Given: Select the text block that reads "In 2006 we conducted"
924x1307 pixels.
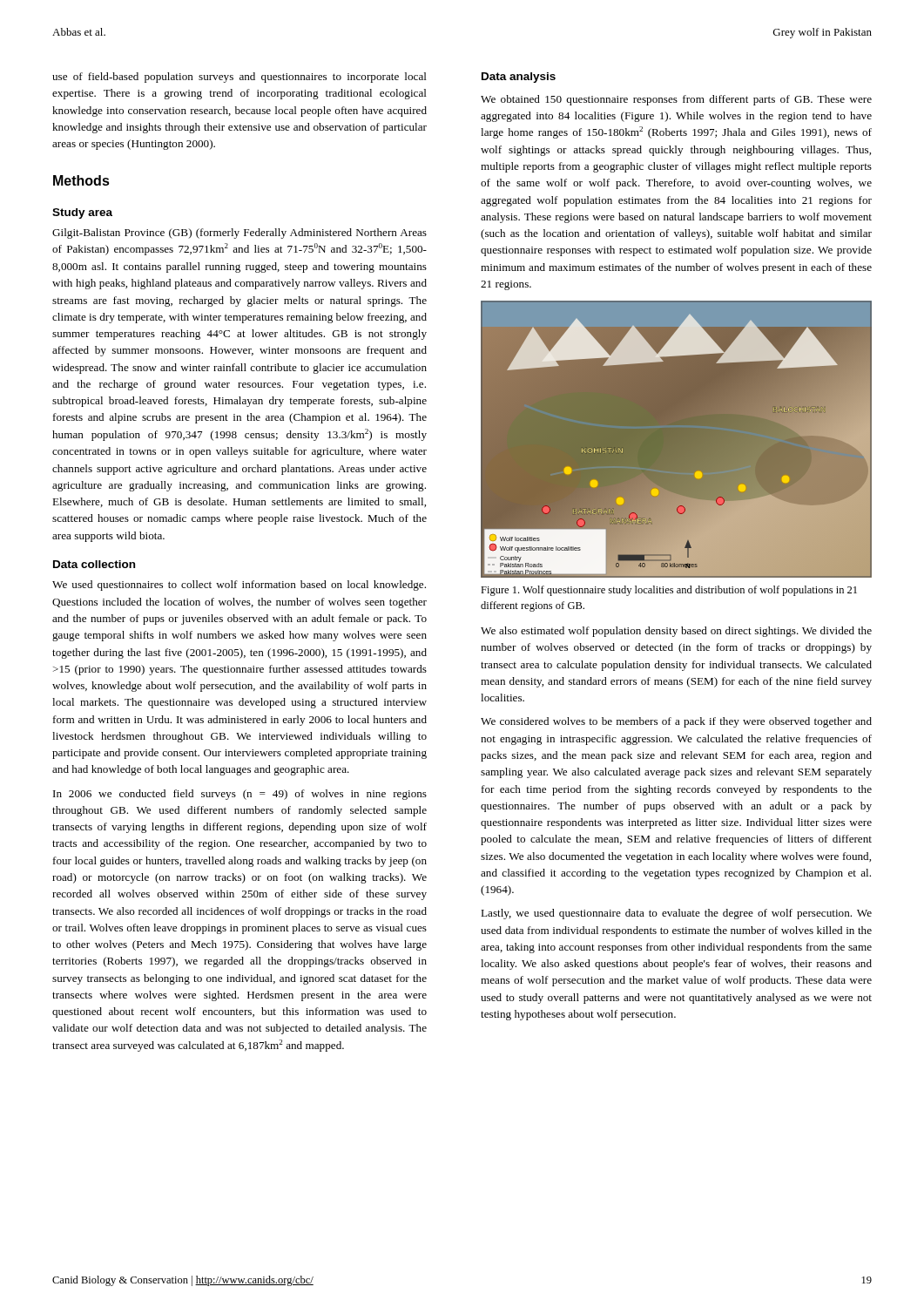Looking at the screenshot, I should (x=240, y=919).
